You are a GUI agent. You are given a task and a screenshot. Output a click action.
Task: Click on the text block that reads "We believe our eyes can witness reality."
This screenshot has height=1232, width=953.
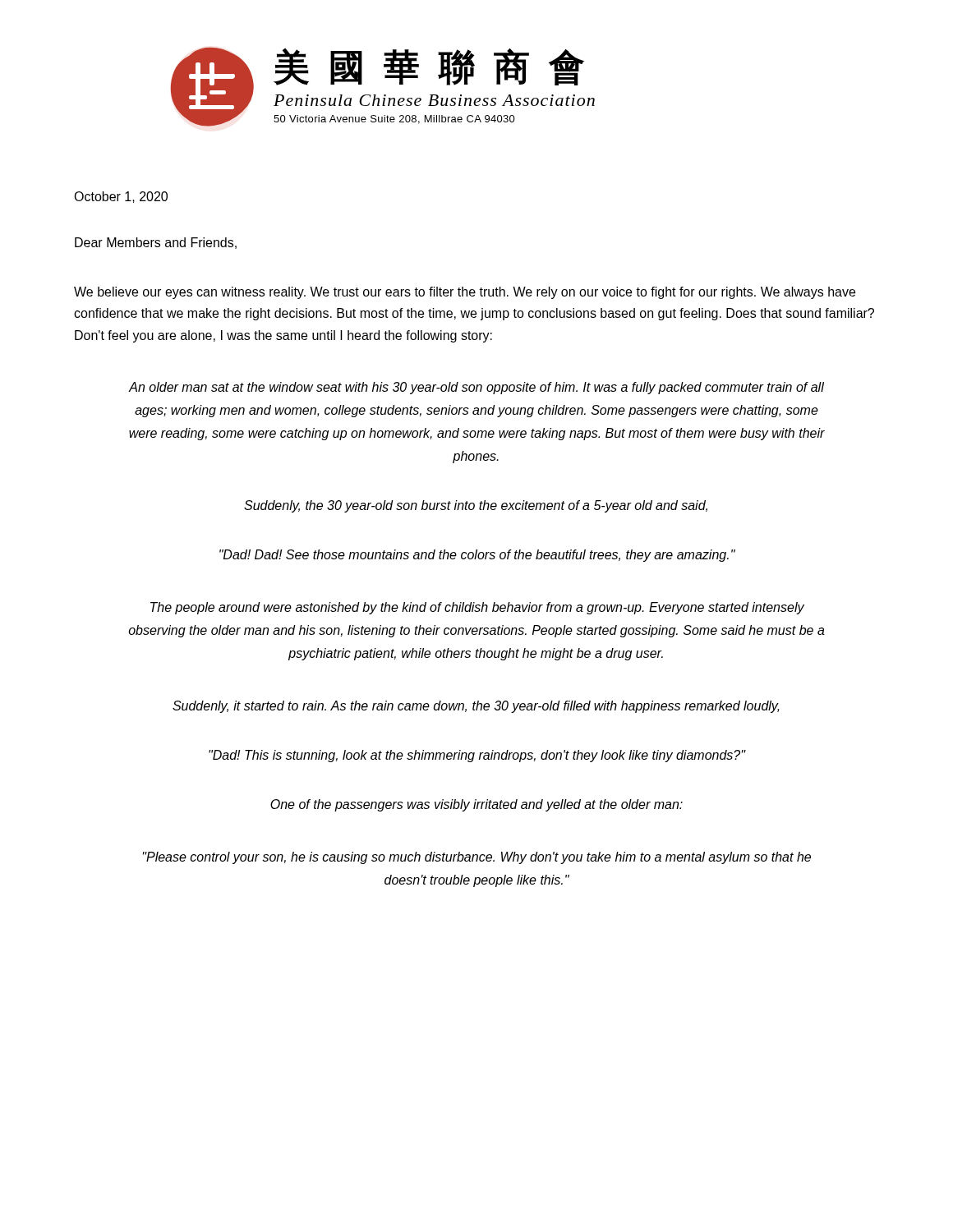coord(474,314)
